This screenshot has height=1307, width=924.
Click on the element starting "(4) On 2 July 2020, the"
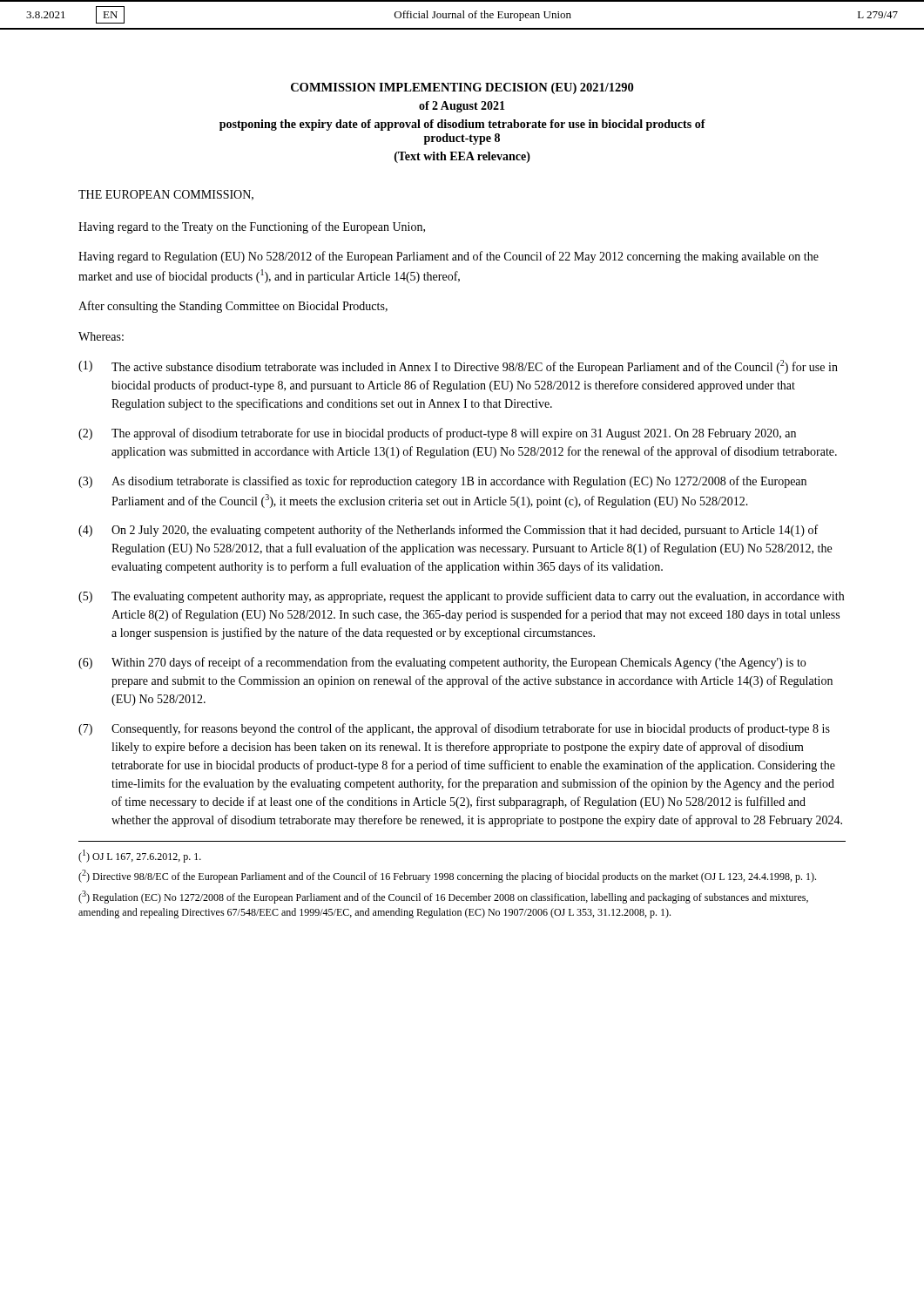tap(462, 549)
